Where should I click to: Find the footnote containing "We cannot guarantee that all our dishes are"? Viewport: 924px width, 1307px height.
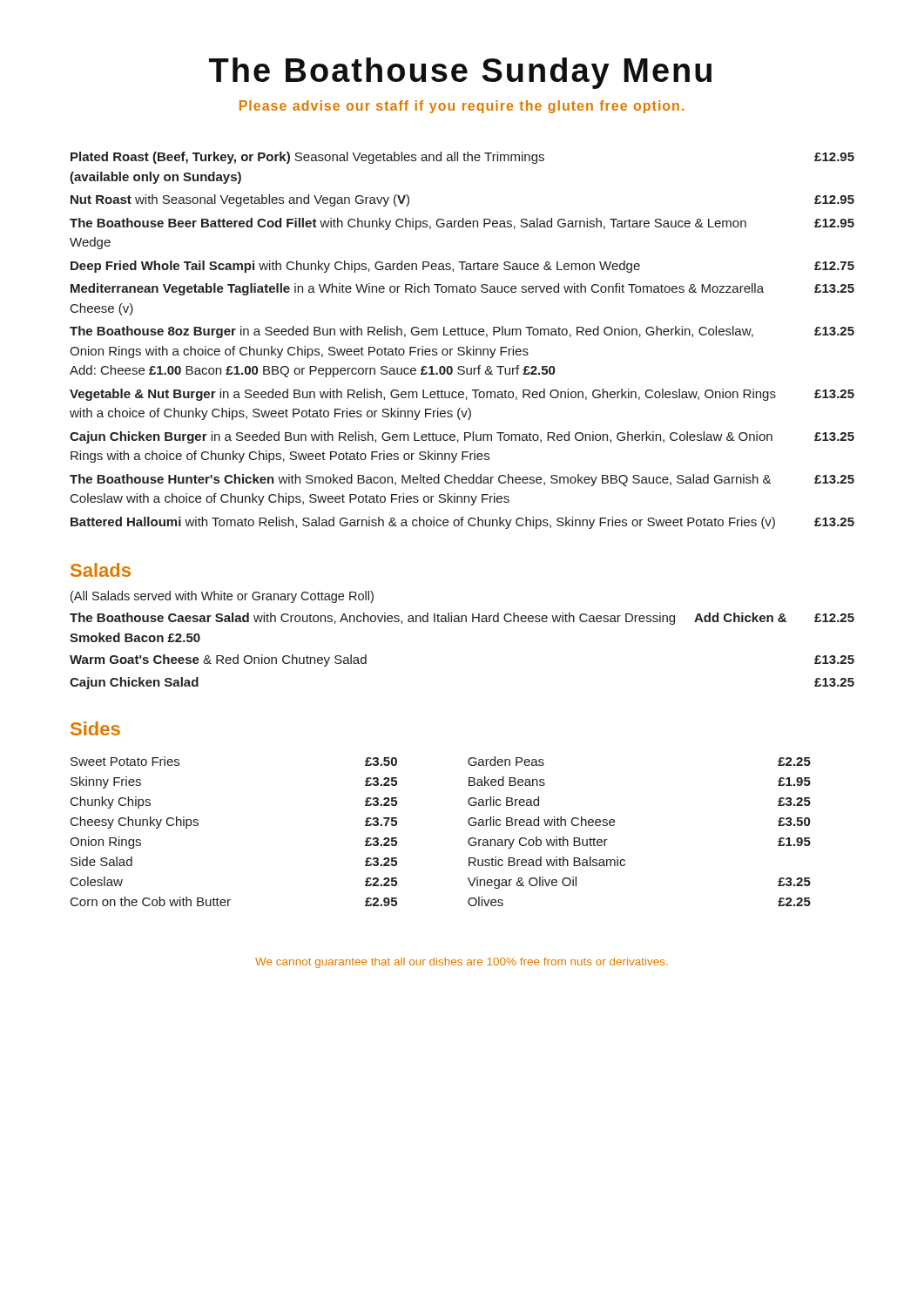pos(462,962)
